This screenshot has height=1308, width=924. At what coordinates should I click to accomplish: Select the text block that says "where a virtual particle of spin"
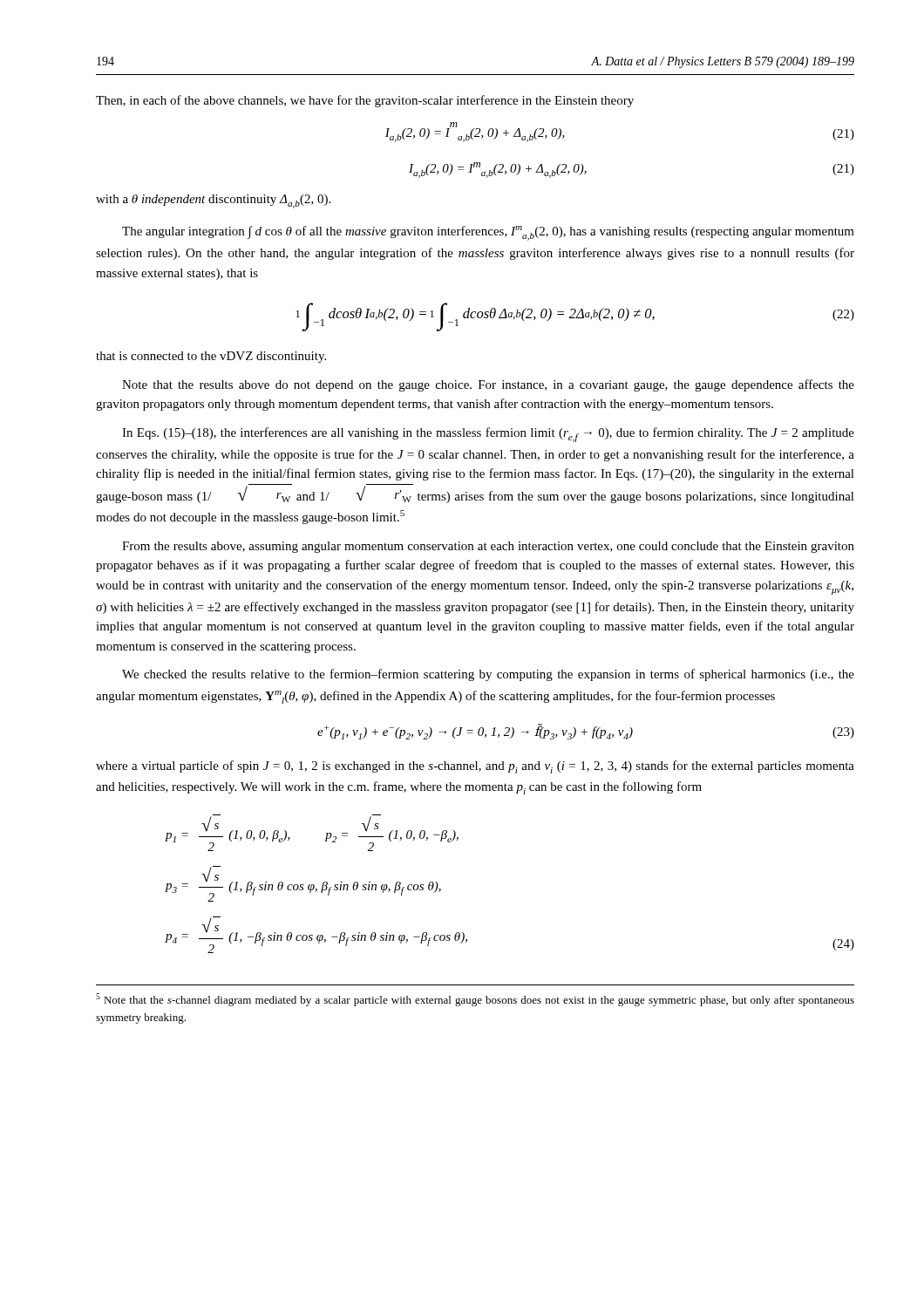475,777
